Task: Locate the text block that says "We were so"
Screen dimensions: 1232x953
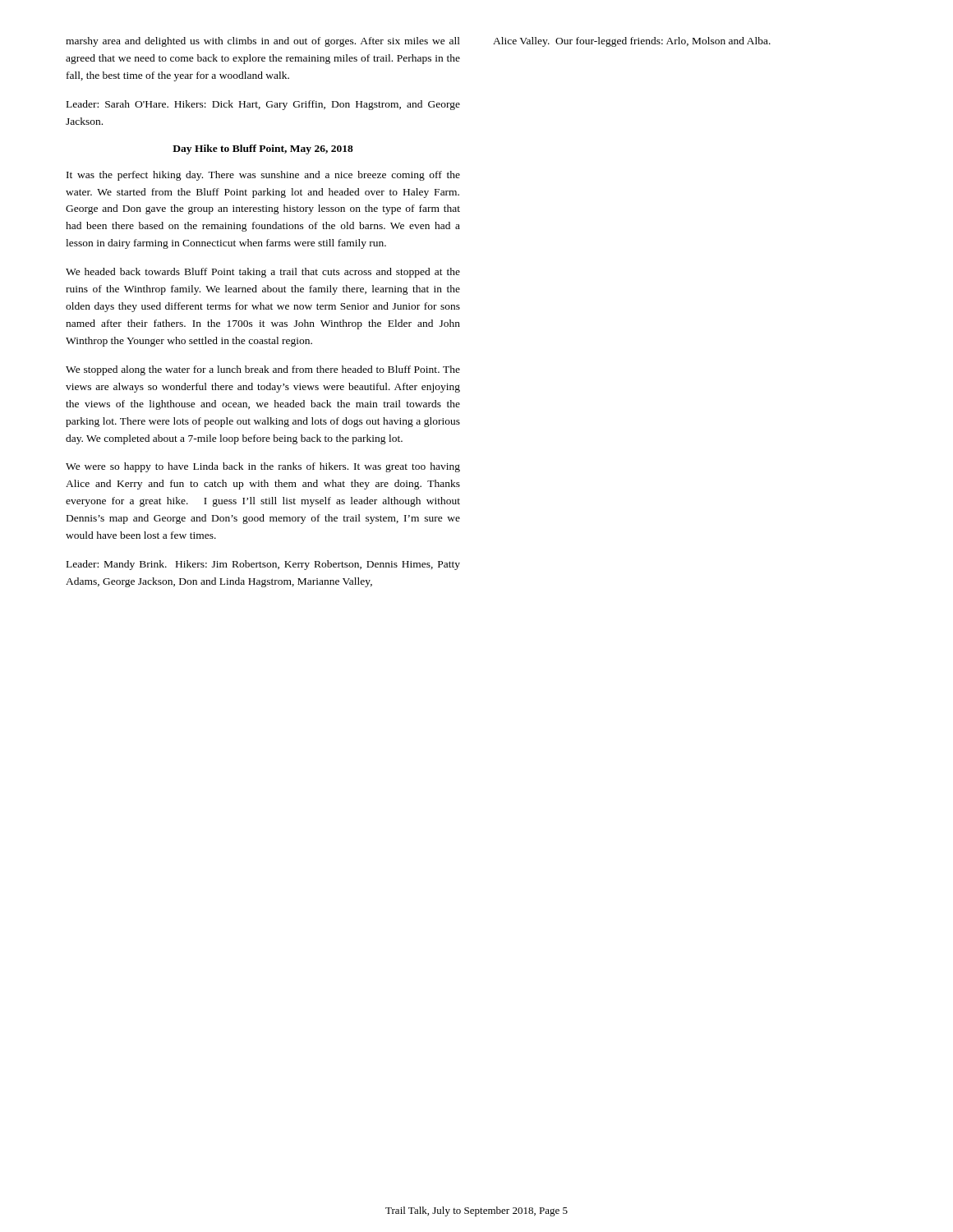Action: 263,501
